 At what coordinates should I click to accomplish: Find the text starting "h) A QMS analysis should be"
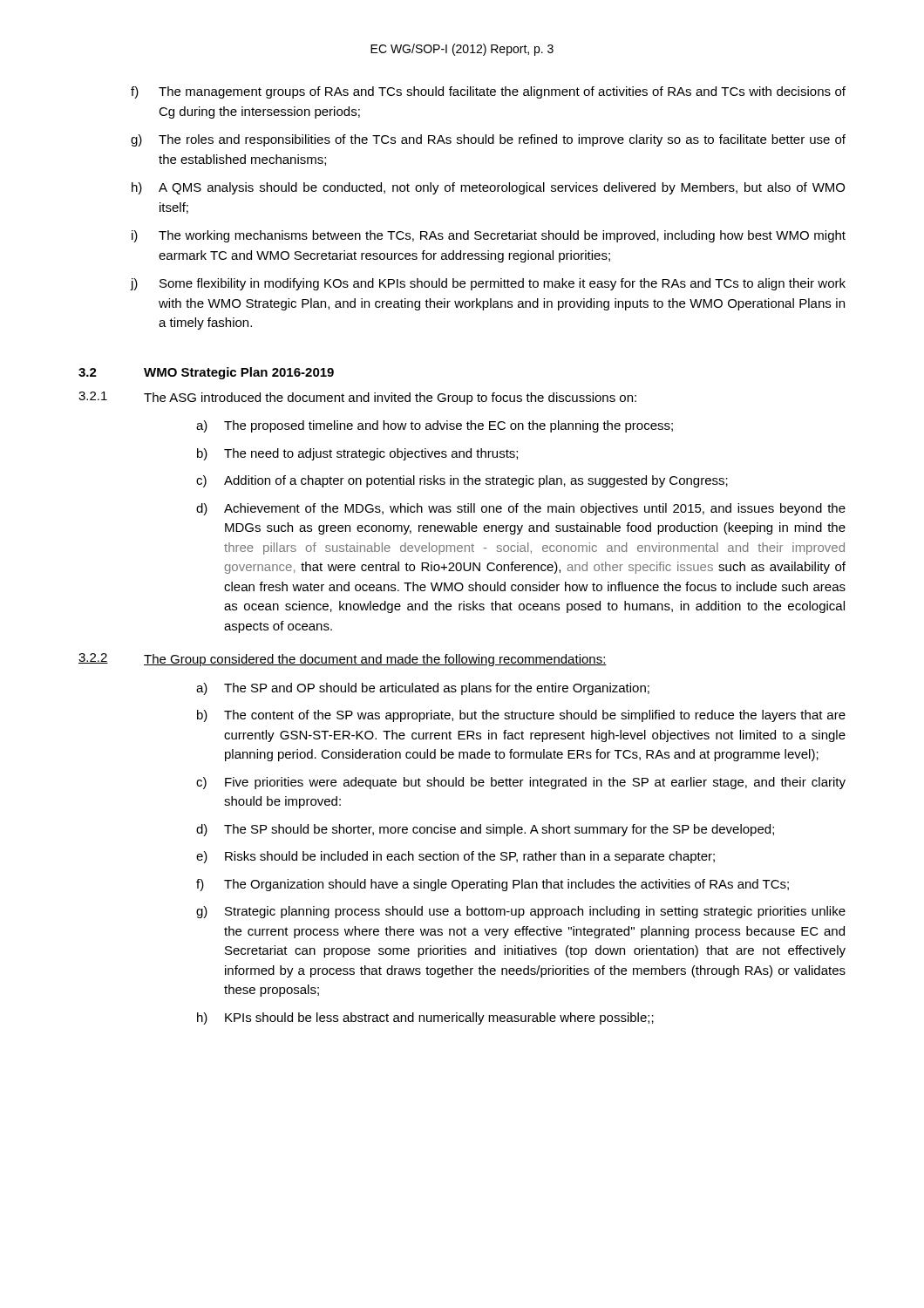point(488,198)
